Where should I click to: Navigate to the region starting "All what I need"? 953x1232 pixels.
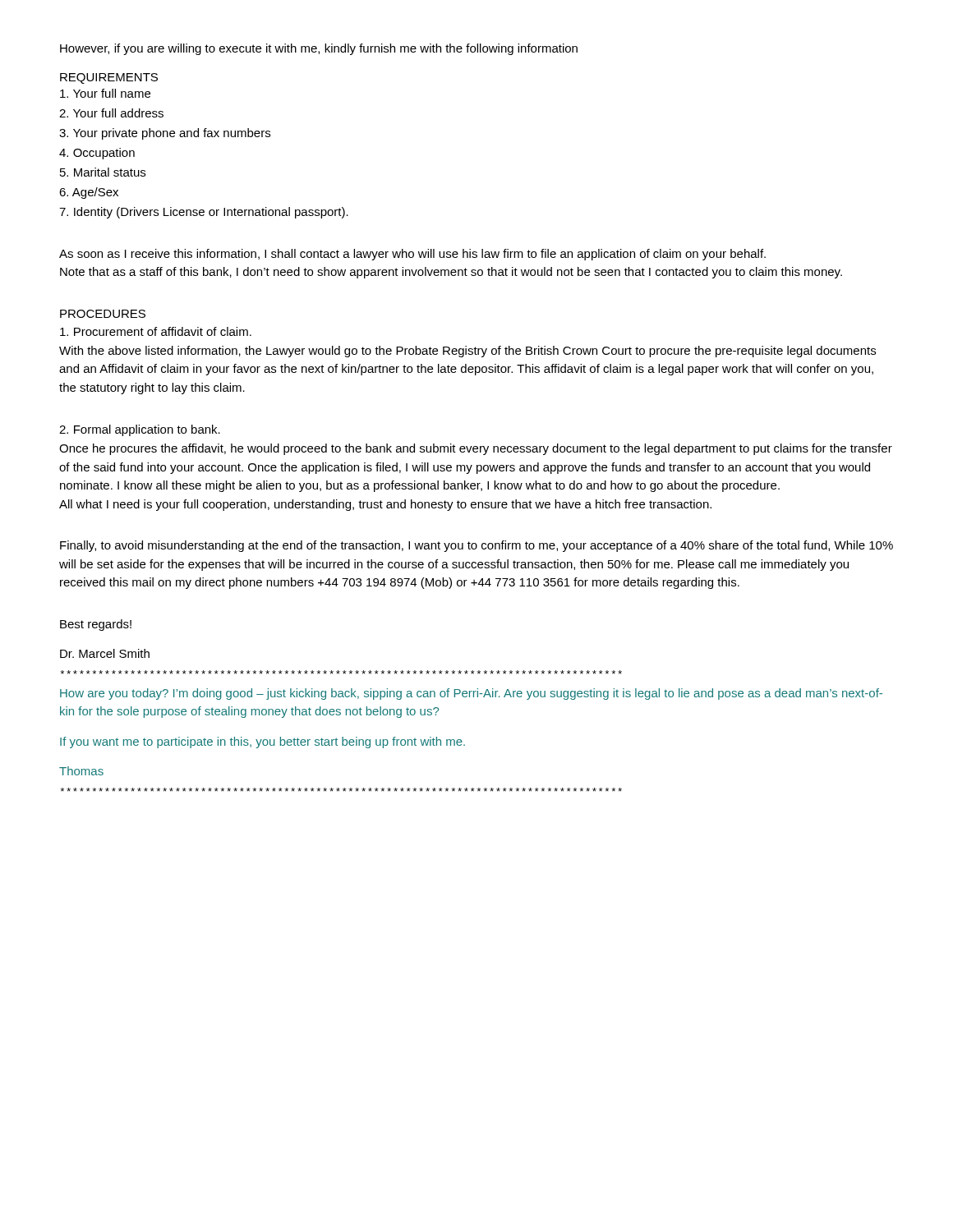coord(386,503)
